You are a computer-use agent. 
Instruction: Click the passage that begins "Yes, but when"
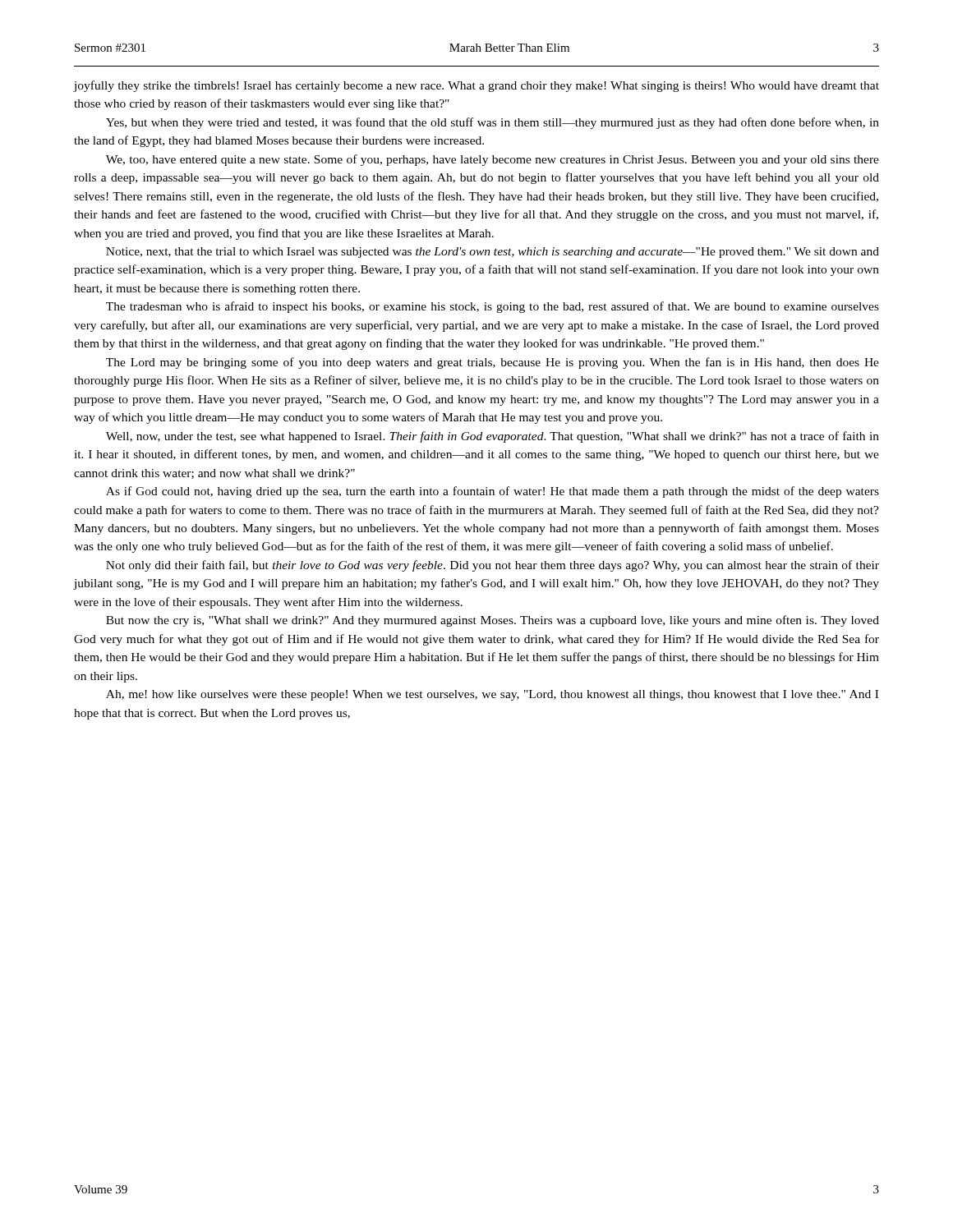(x=476, y=132)
